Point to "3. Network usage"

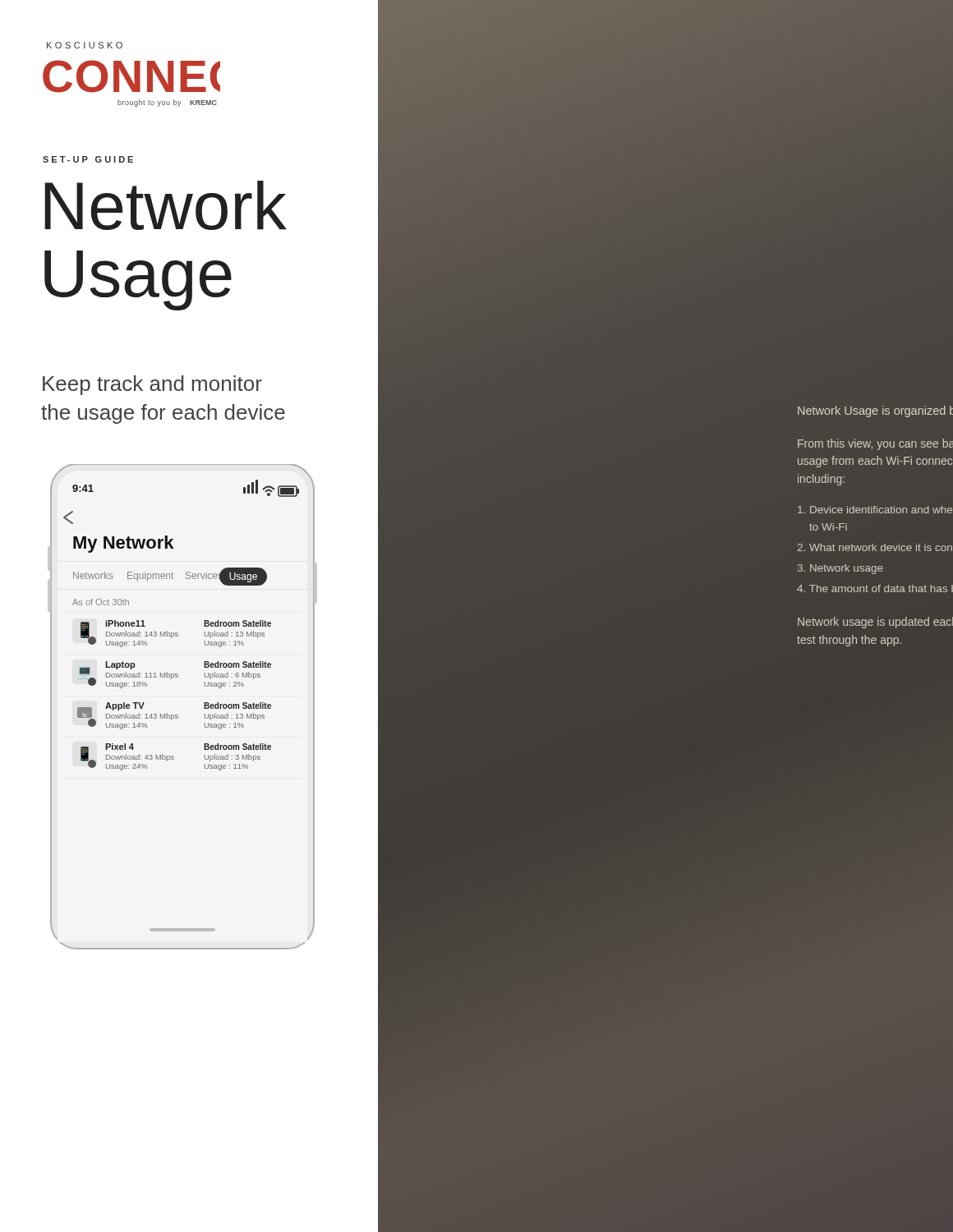(x=840, y=568)
